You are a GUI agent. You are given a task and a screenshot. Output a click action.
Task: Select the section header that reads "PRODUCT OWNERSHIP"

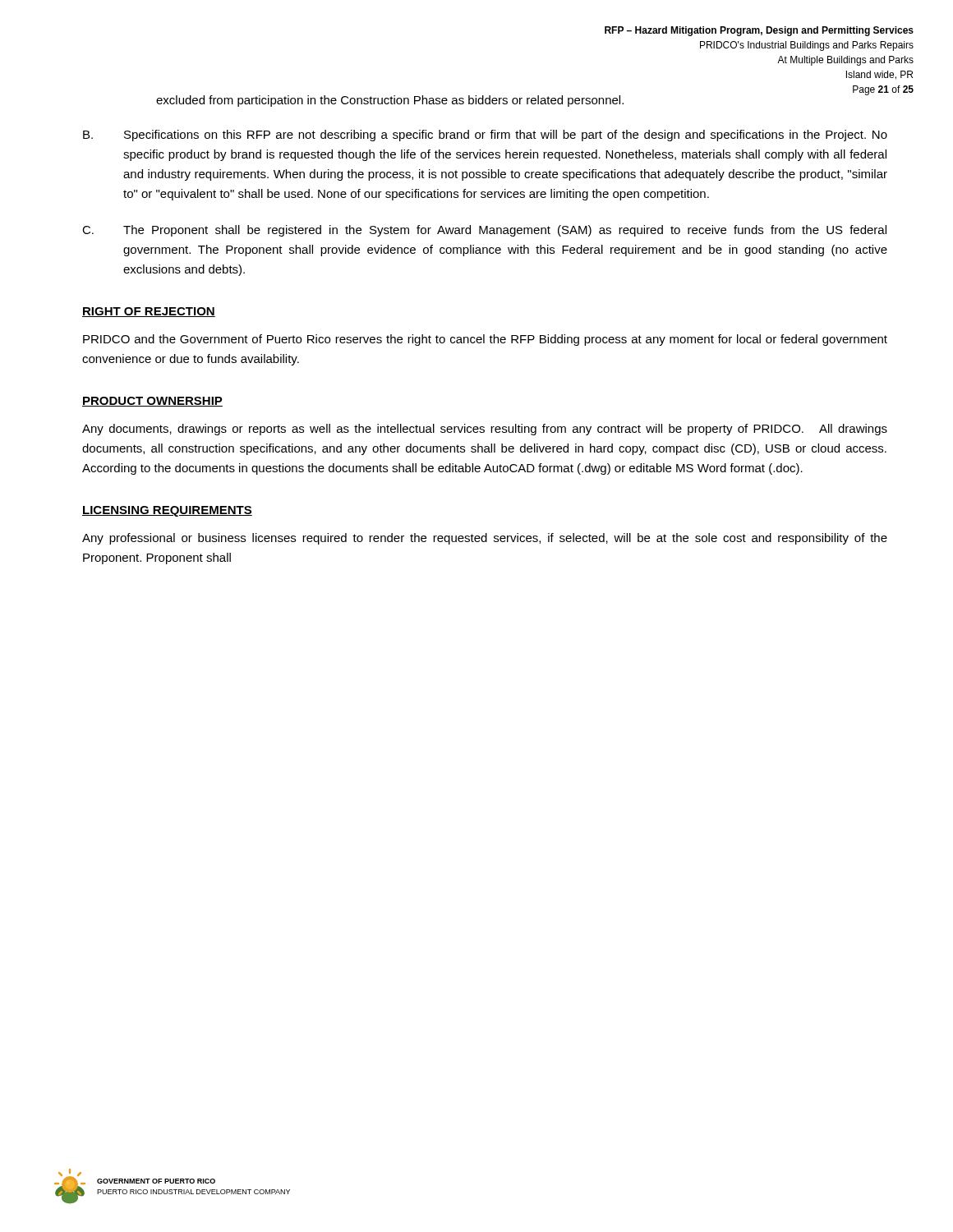click(x=152, y=400)
